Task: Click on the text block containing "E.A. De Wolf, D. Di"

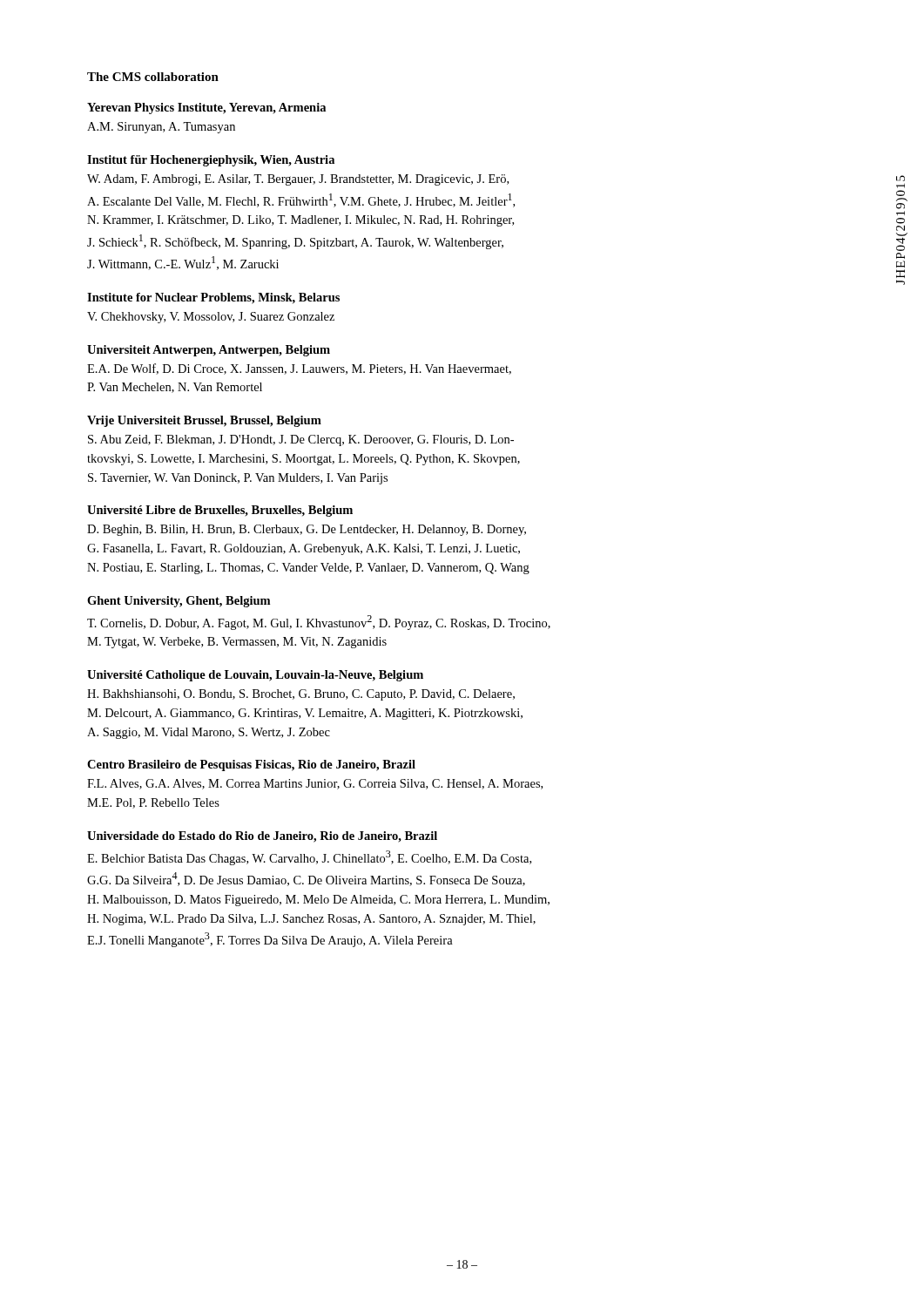Action: (x=299, y=378)
